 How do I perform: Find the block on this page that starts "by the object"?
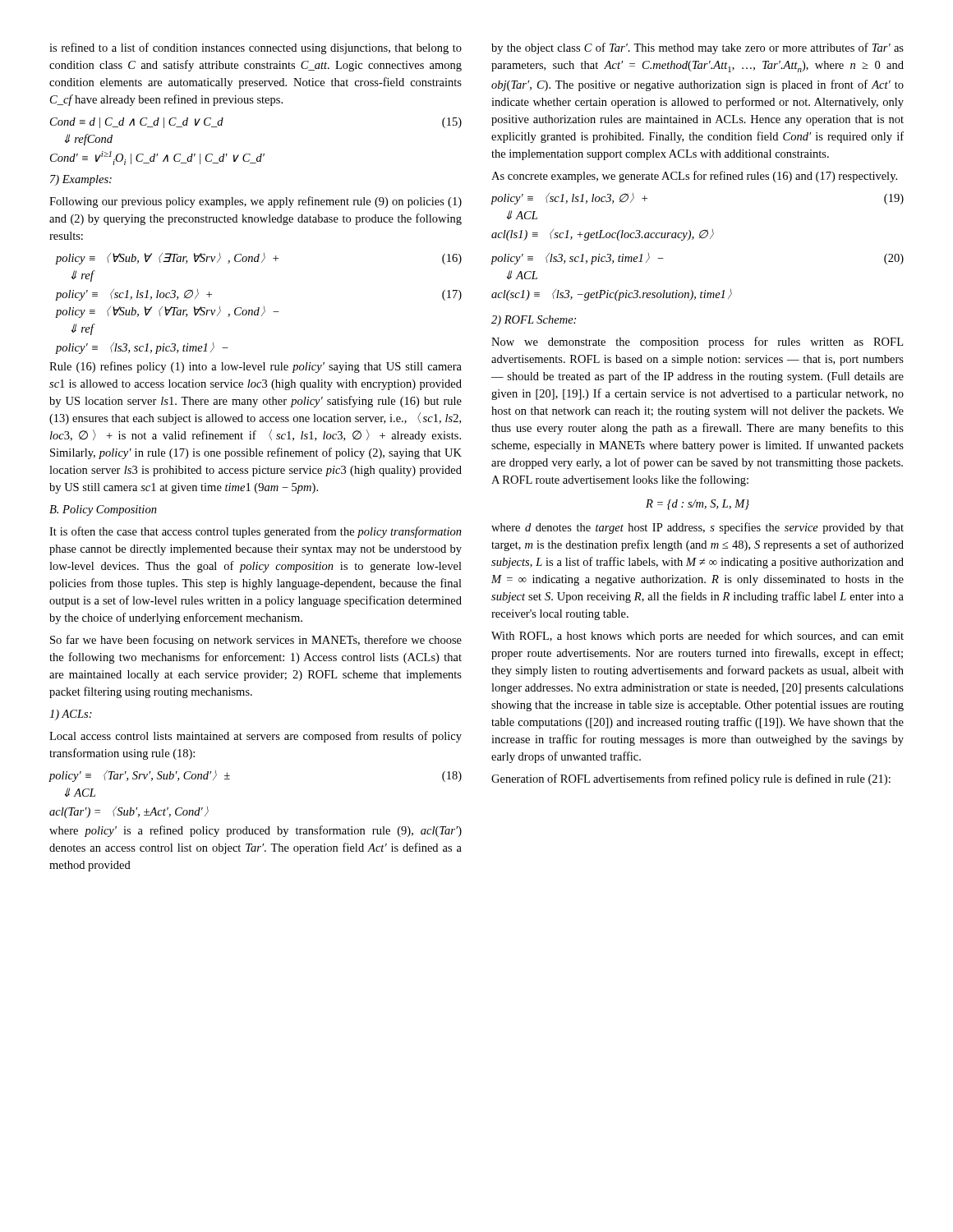coord(698,112)
